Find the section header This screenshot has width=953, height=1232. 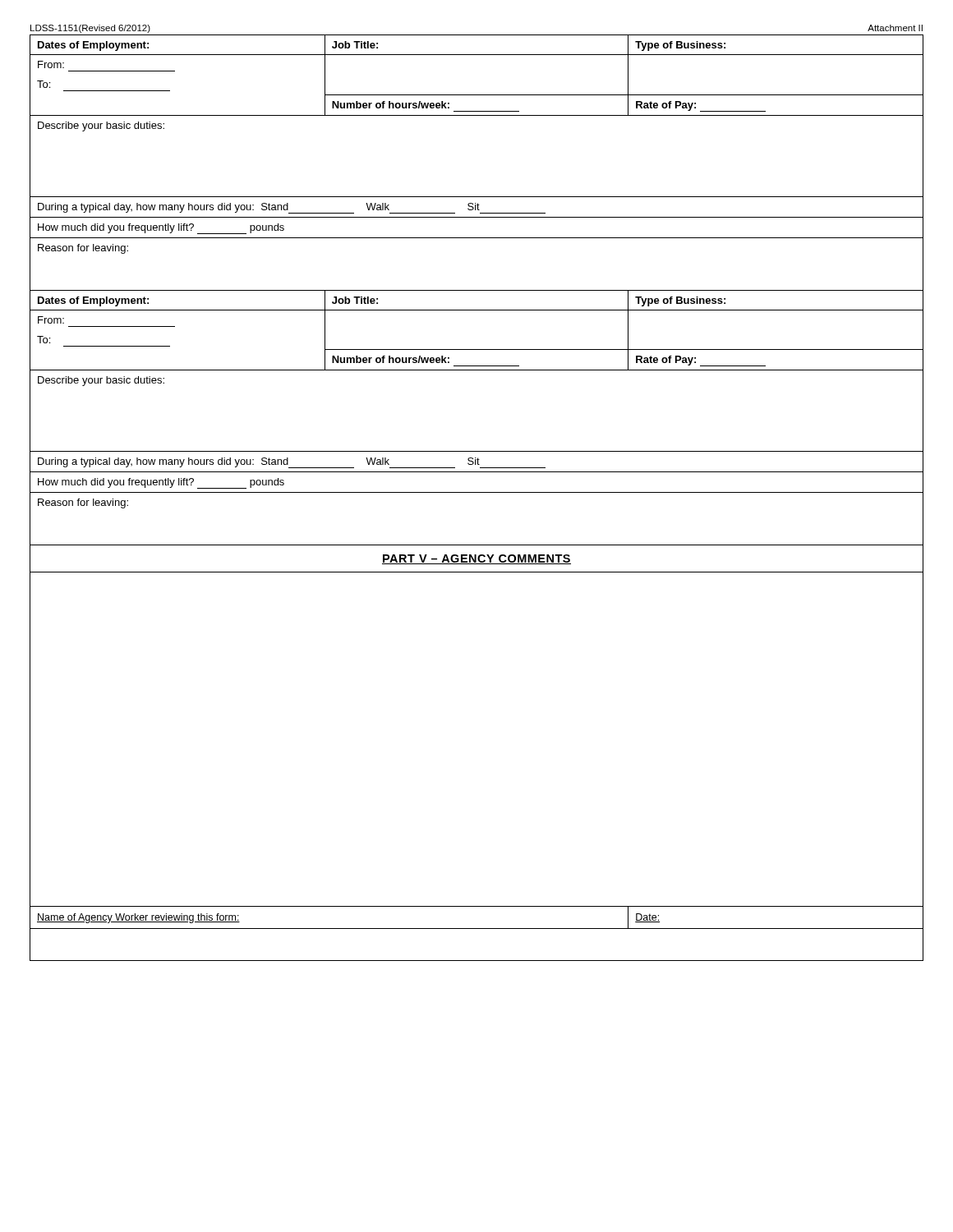coord(476,559)
